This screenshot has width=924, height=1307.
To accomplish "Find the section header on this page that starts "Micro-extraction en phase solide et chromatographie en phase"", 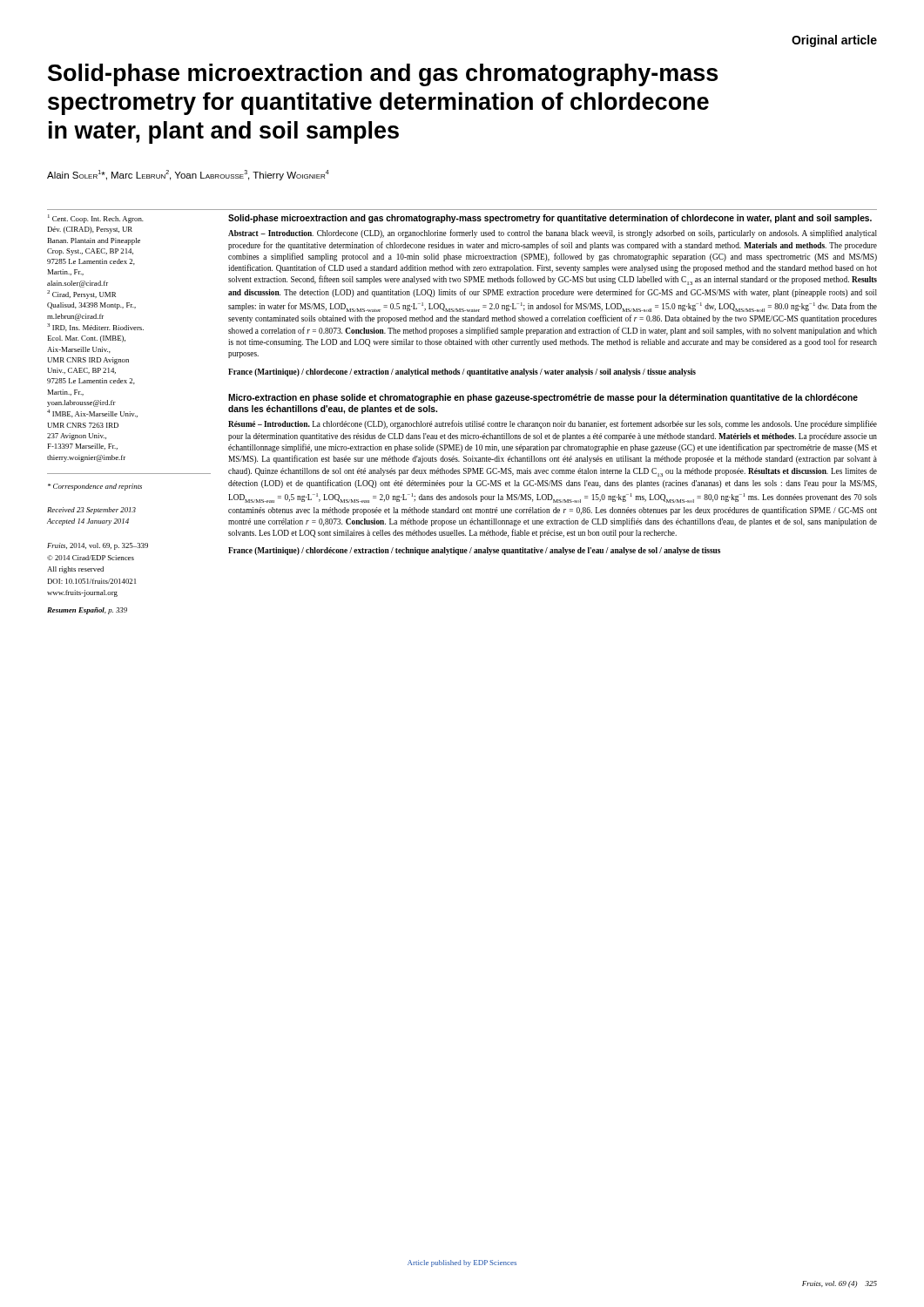I will (x=543, y=403).
